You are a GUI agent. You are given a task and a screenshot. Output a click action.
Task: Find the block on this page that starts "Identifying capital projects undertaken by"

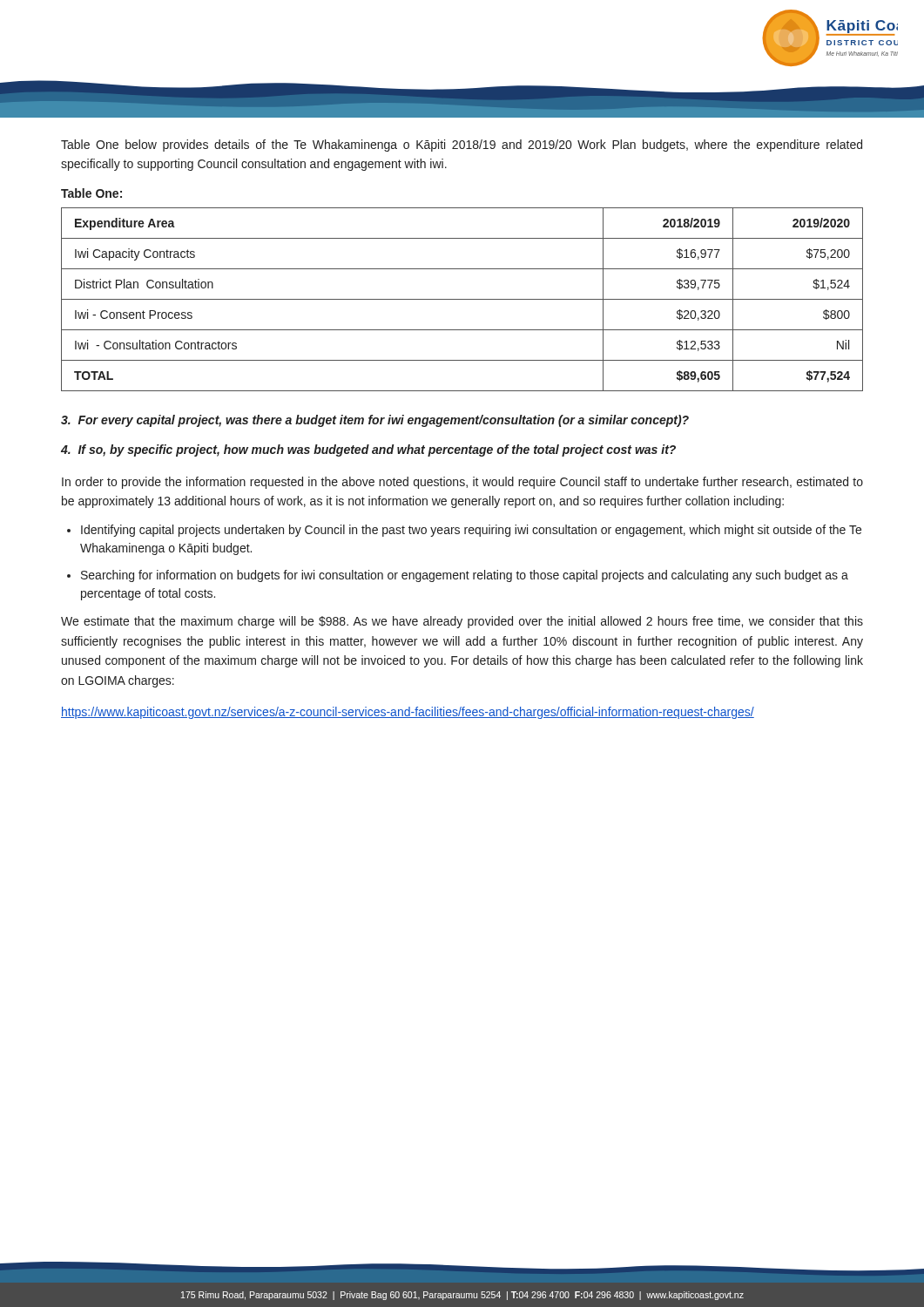[462, 540]
